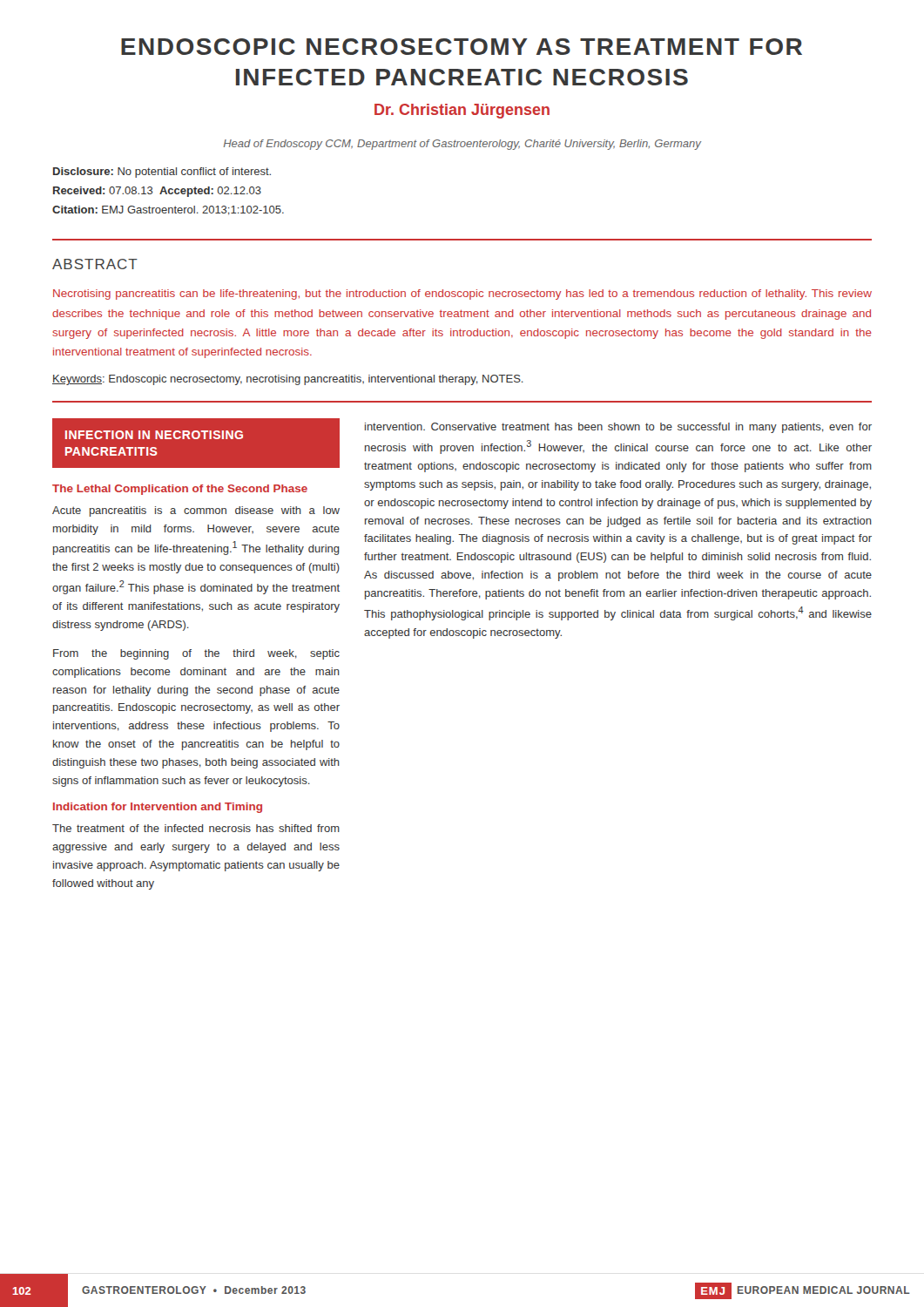Find the block on this page that starts "Necrotising pancreatitis can be life-threatening, but the"

pos(462,323)
